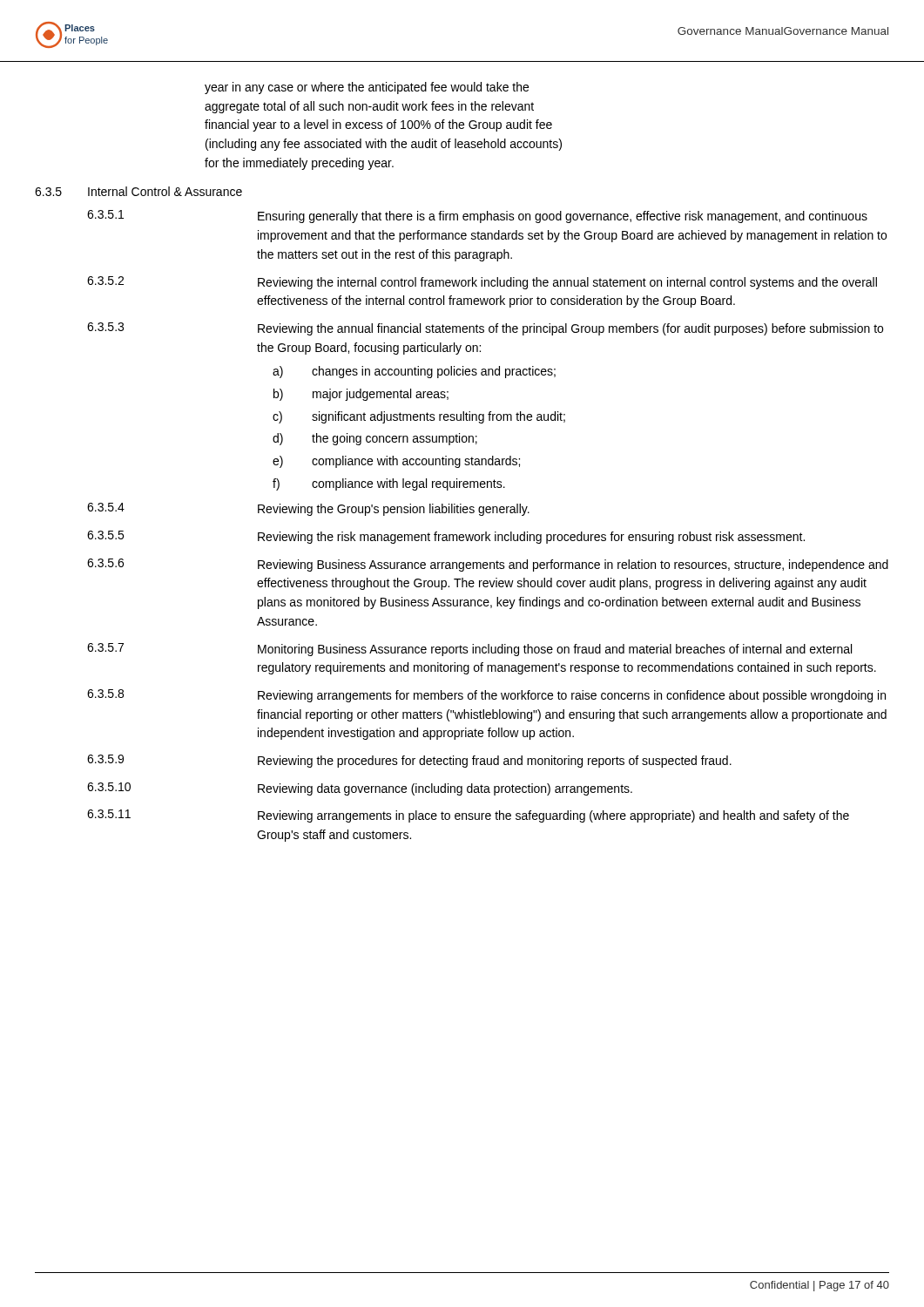Click on the text starting "3.5.1 Ensuring generally"
The height and width of the screenshot is (1307, 924).
[x=462, y=236]
